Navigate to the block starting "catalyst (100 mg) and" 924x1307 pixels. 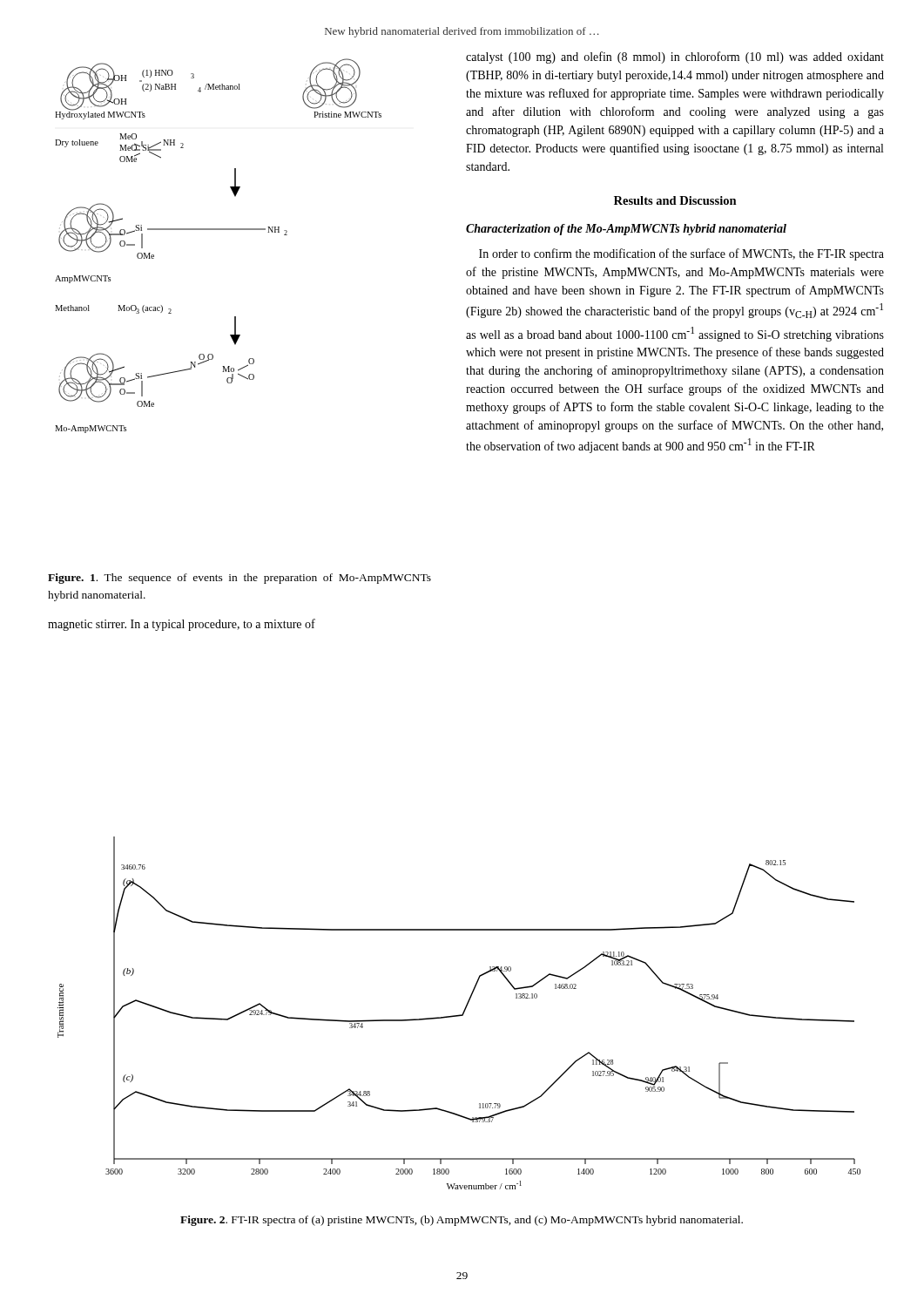click(x=675, y=112)
